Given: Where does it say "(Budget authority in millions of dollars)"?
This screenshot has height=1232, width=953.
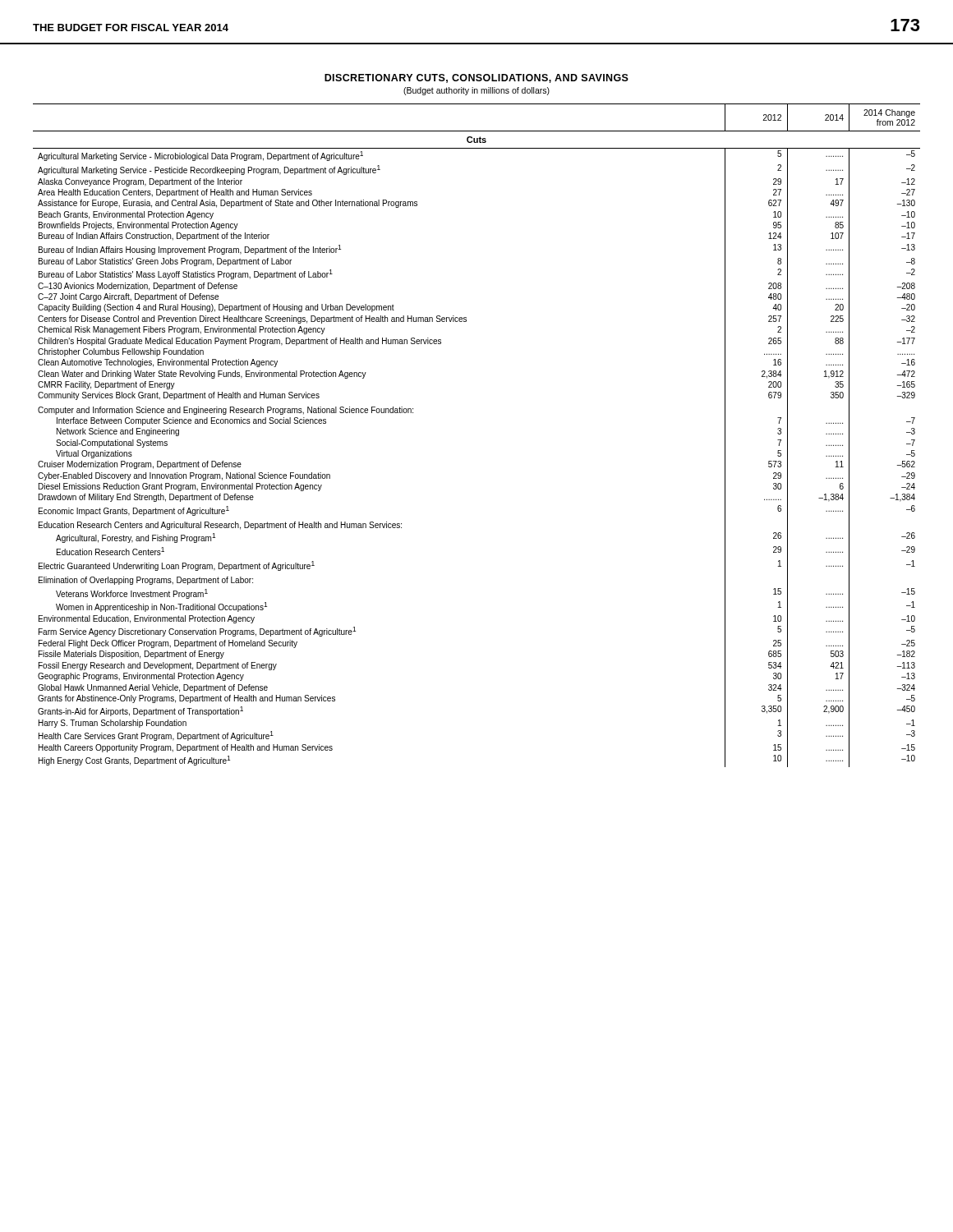Looking at the screenshot, I should tap(476, 90).
